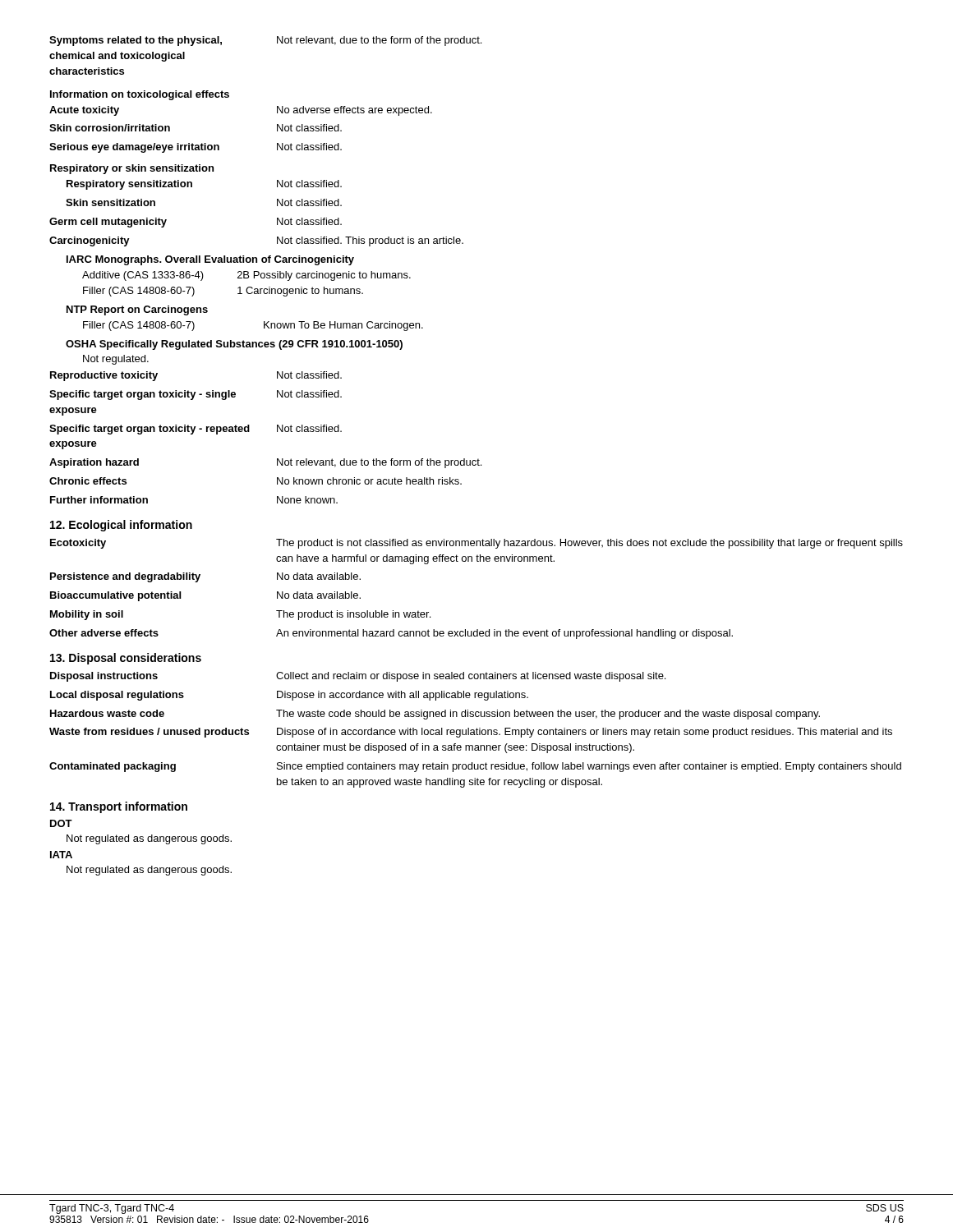Select the element starting "Contaminated packaging Since emptied containers"

476,774
